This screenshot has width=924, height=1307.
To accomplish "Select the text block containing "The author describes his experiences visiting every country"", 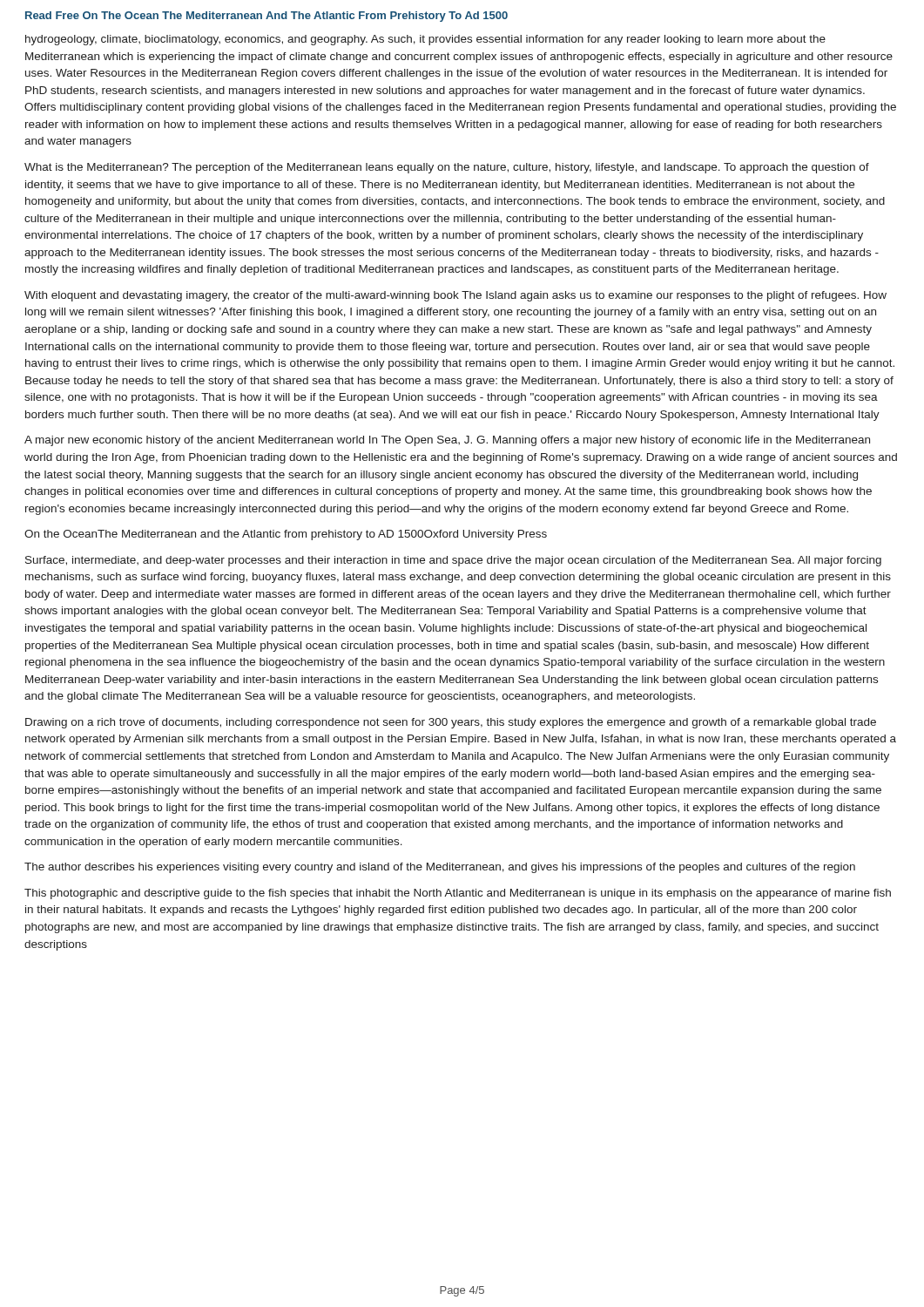I will tap(462, 867).
